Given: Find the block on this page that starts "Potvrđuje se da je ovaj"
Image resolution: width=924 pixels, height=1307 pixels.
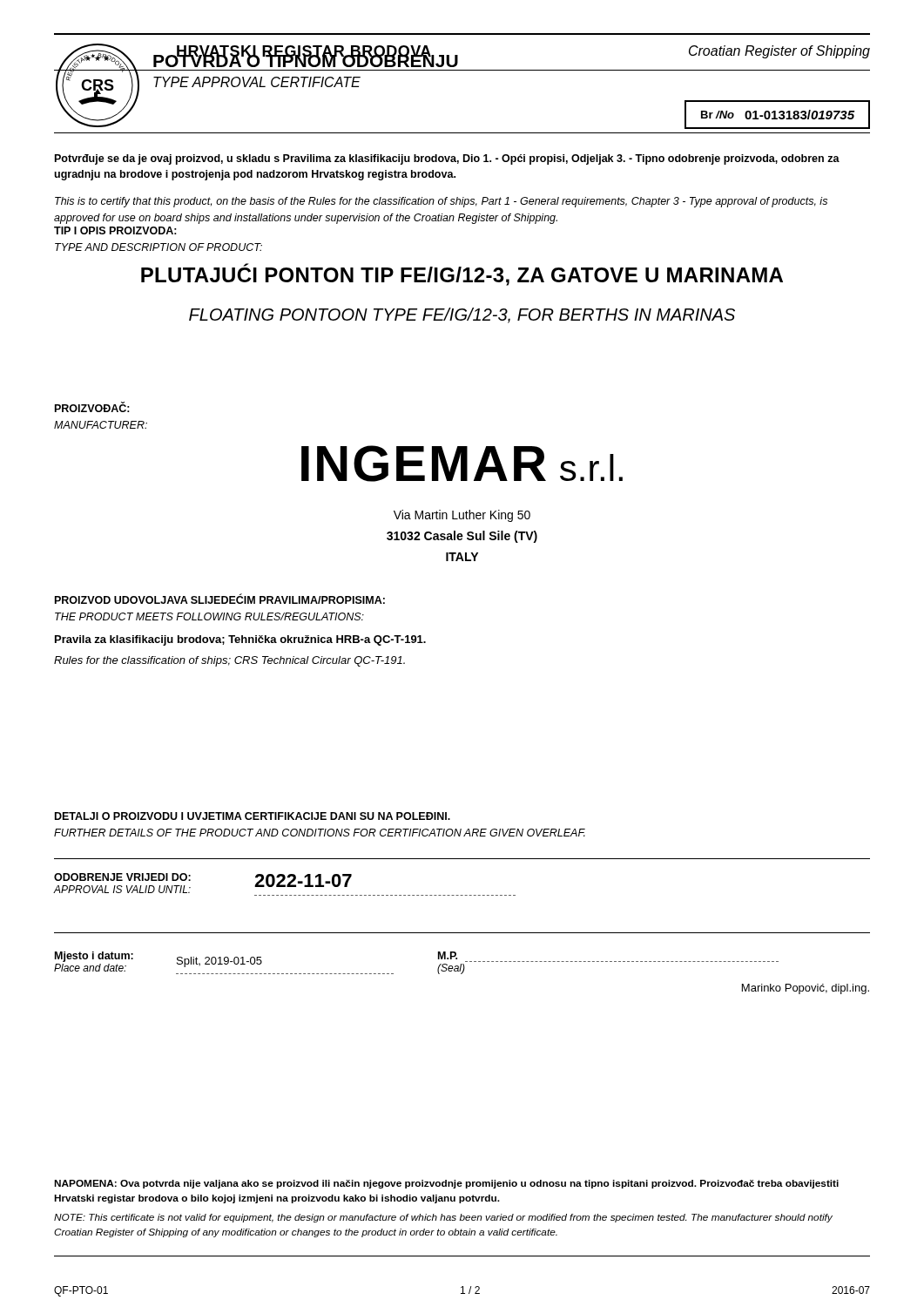Looking at the screenshot, I should click(x=462, y=188).
